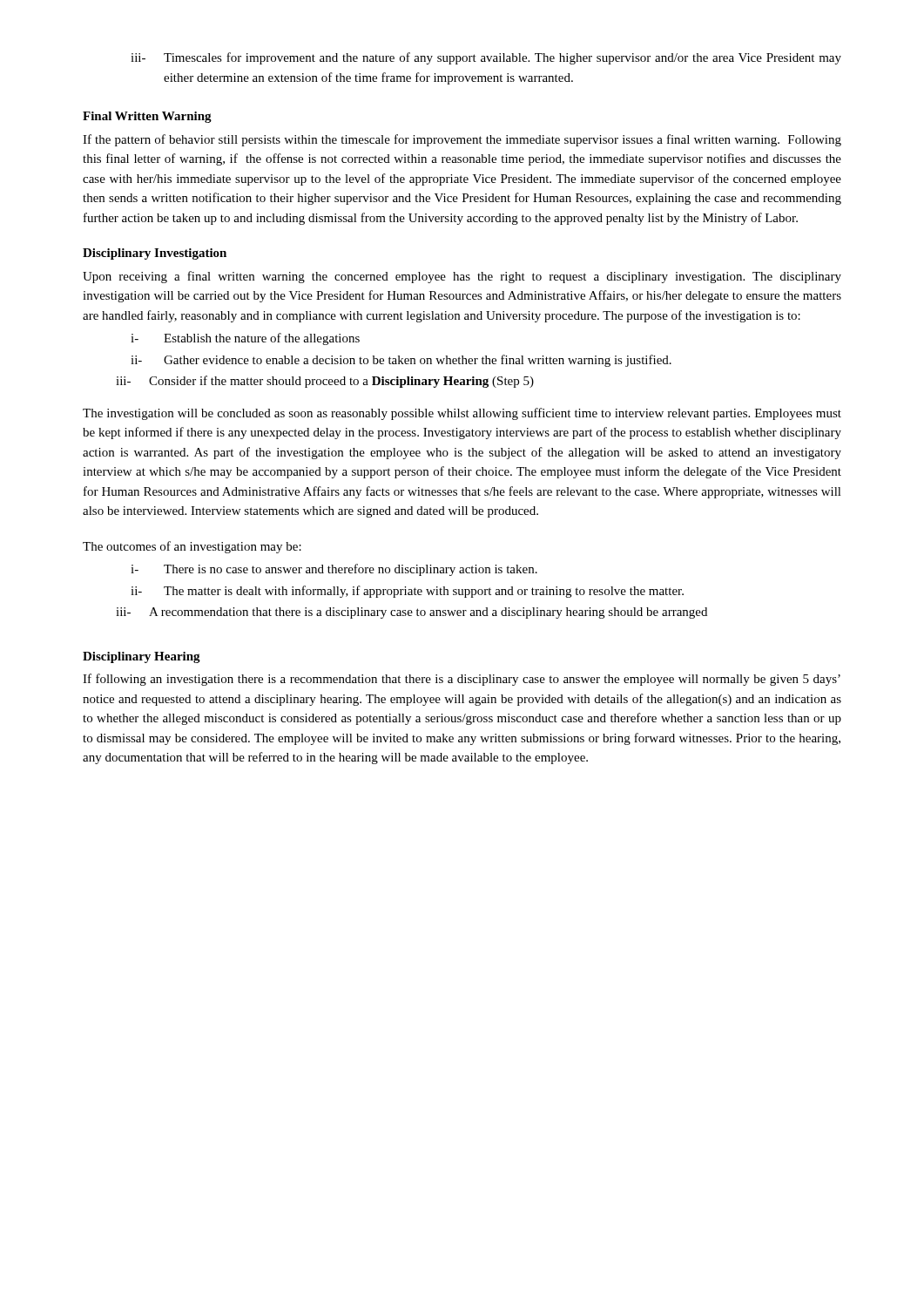Select the element starting "iii- Timescales for improvement and"
Screen dimensions: 1307x924
(x=486, y=68)
